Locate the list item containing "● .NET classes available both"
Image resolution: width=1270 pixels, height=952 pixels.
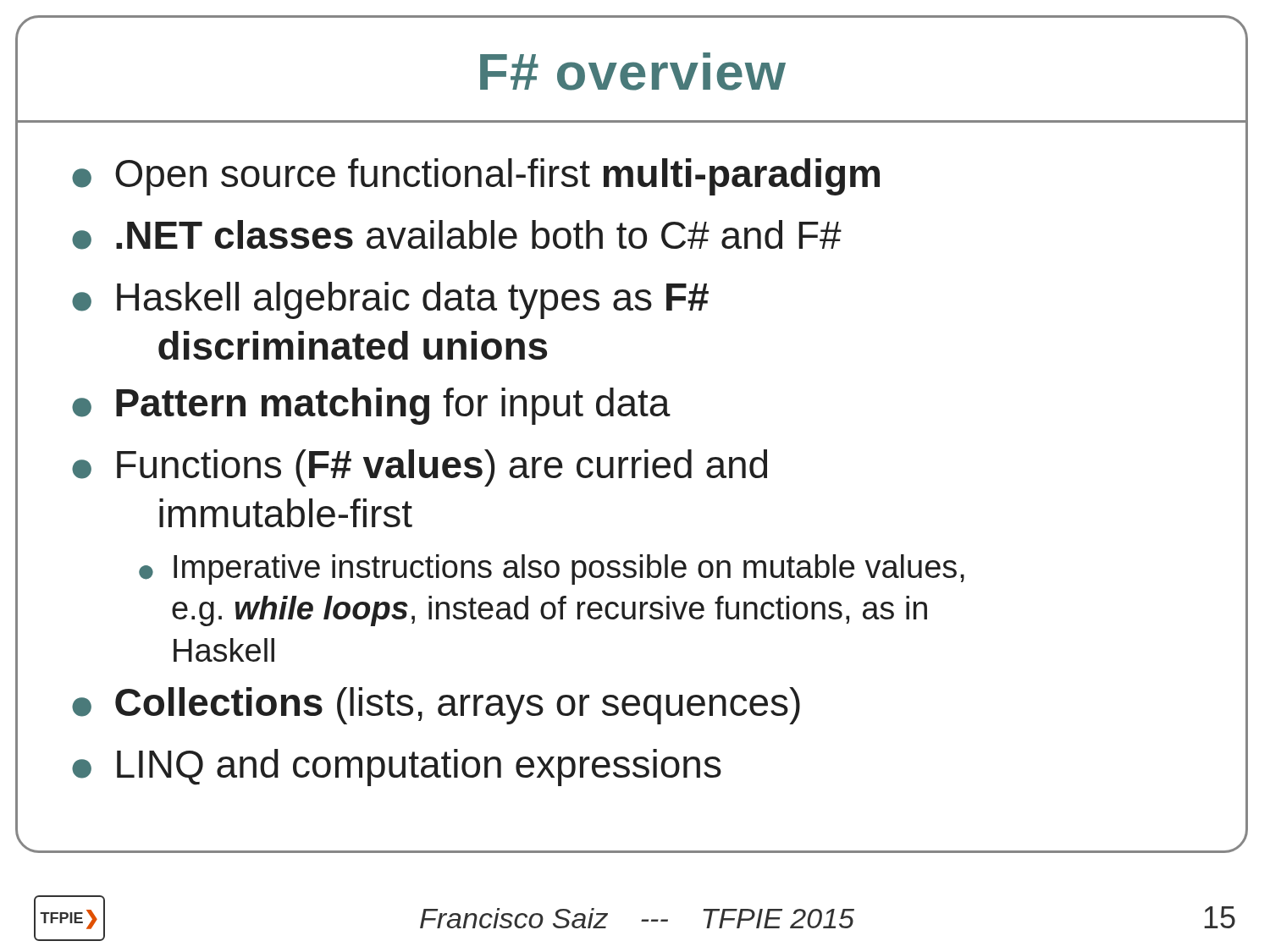pyautogui.click(x=455, y=238)
